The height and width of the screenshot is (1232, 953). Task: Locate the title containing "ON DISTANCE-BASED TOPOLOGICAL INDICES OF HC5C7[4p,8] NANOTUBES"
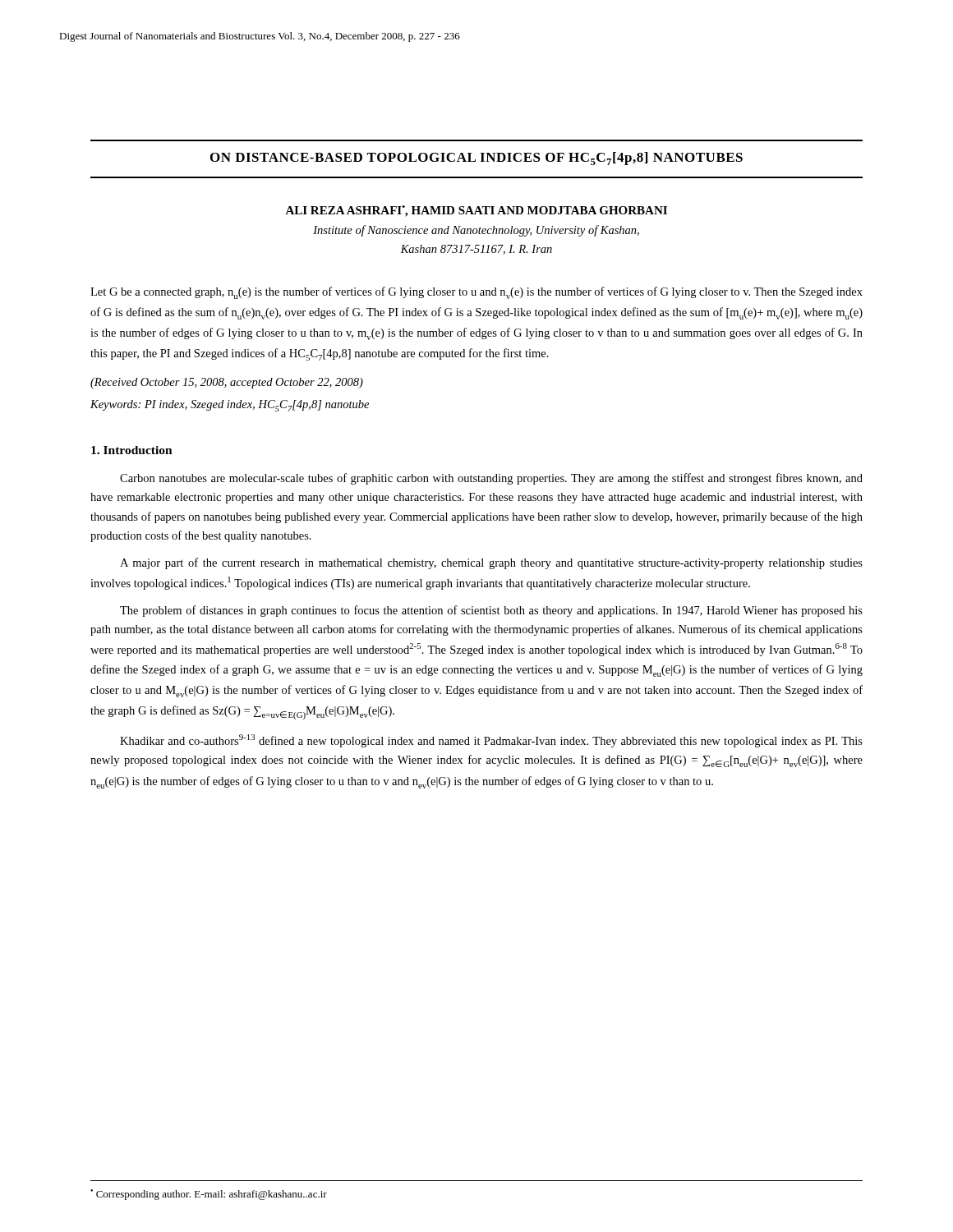[476, 159]
